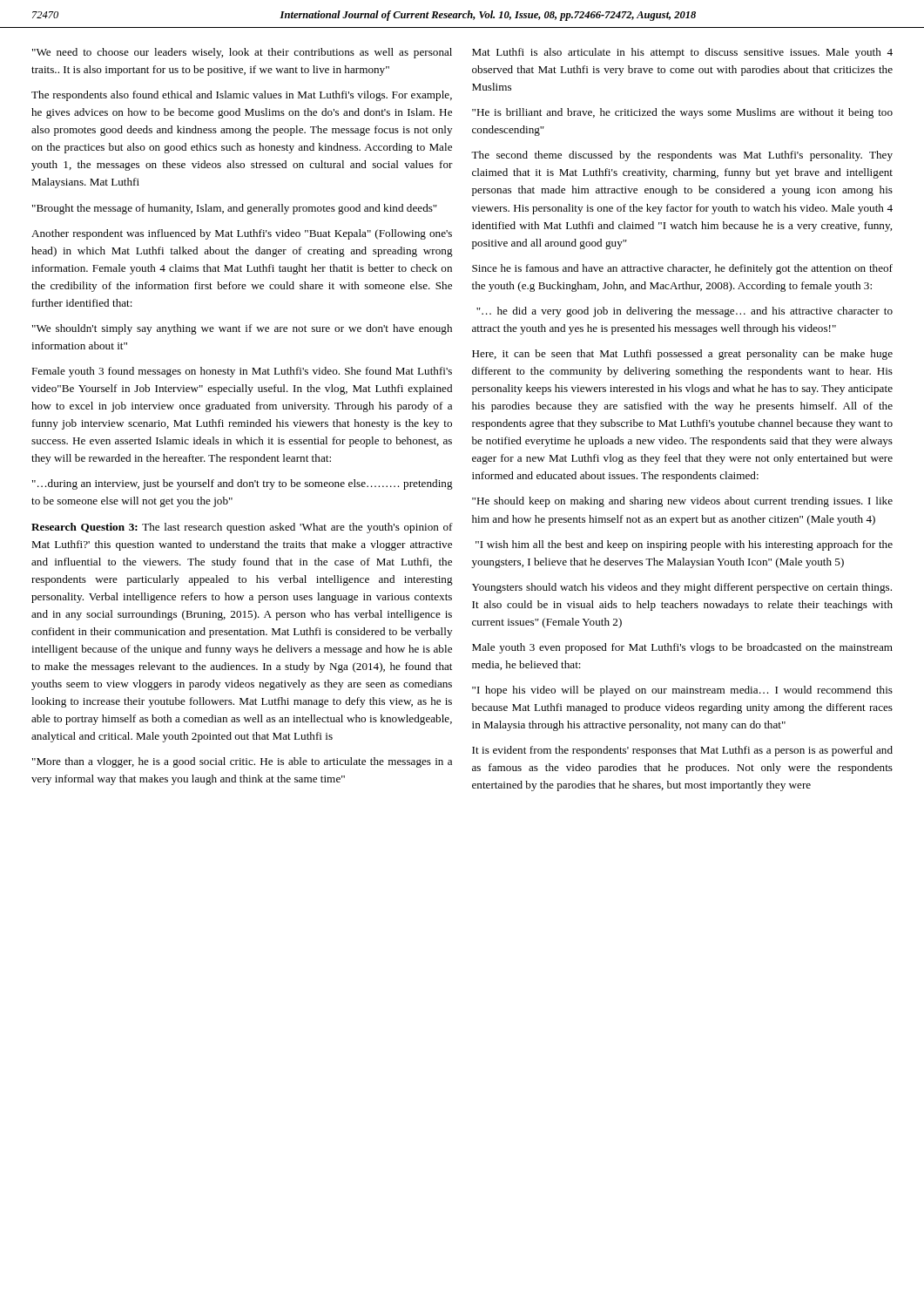924x1307 pixels.
Task: Find the text block that reads "Mat Luthfi is also articulate in his attempt"
Action: point(682,419)
